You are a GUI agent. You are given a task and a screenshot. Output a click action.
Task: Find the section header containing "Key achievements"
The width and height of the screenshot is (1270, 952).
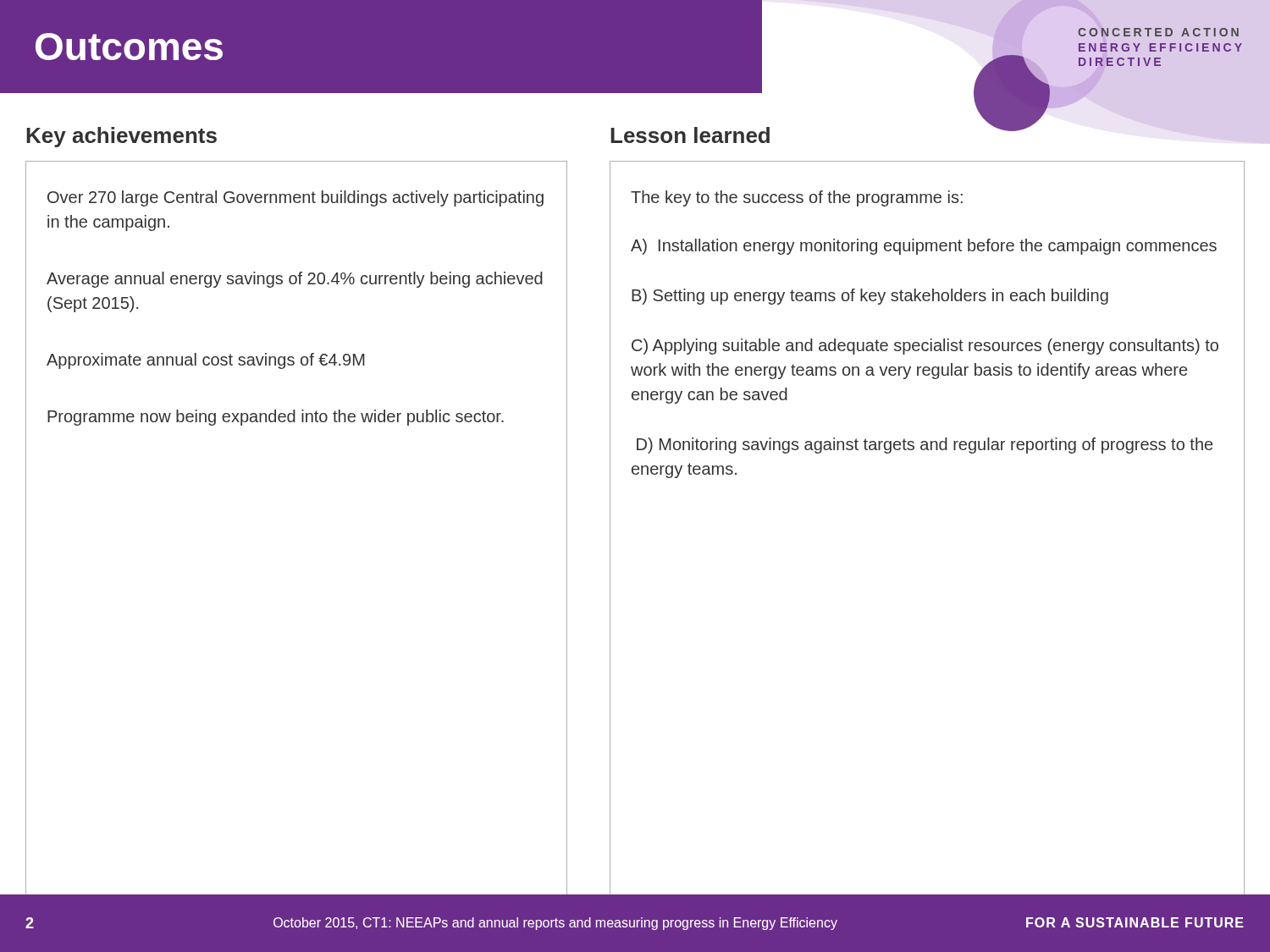121,135
